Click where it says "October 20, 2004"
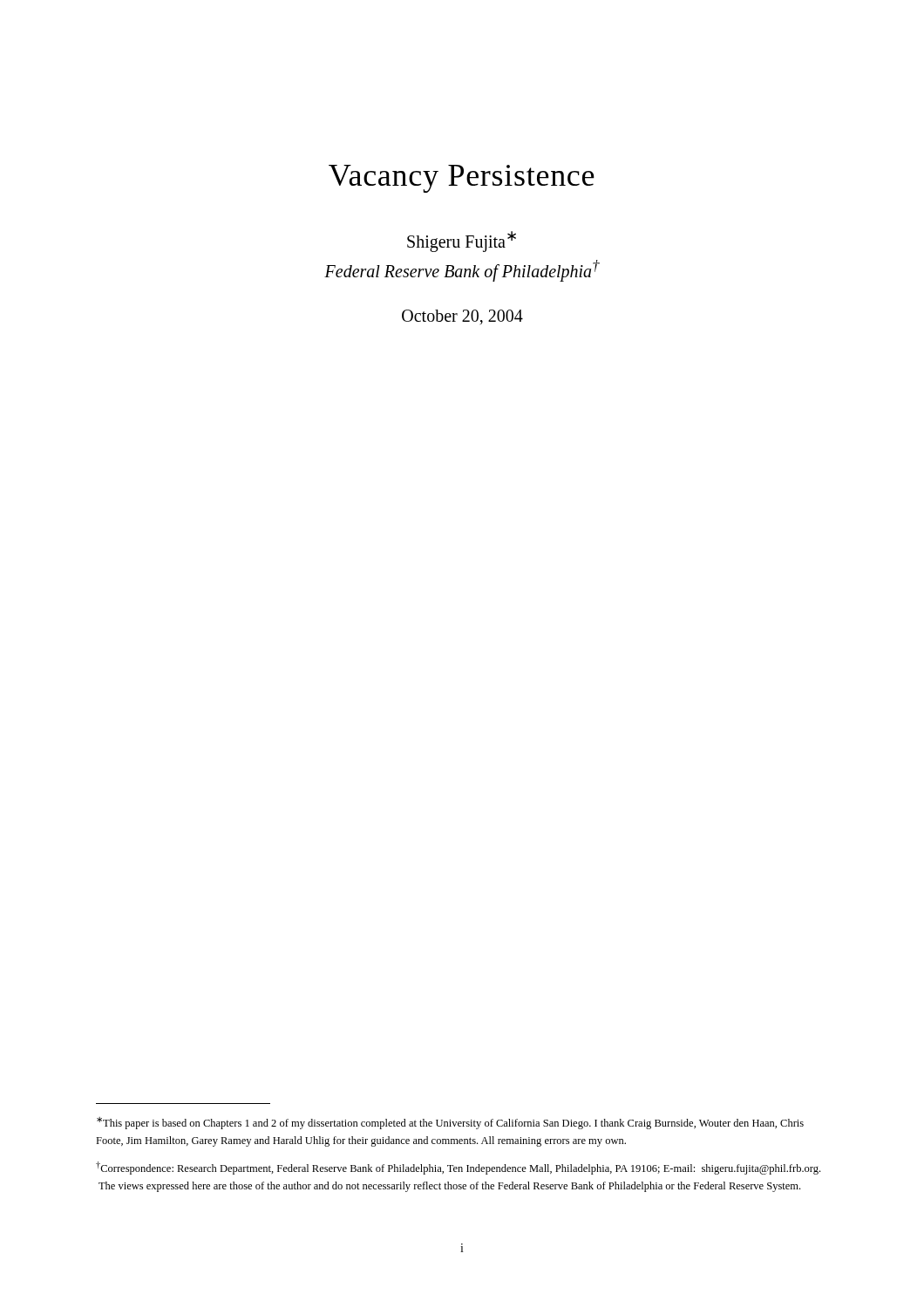Viewport: 924px width, 1308px height. 462,316
